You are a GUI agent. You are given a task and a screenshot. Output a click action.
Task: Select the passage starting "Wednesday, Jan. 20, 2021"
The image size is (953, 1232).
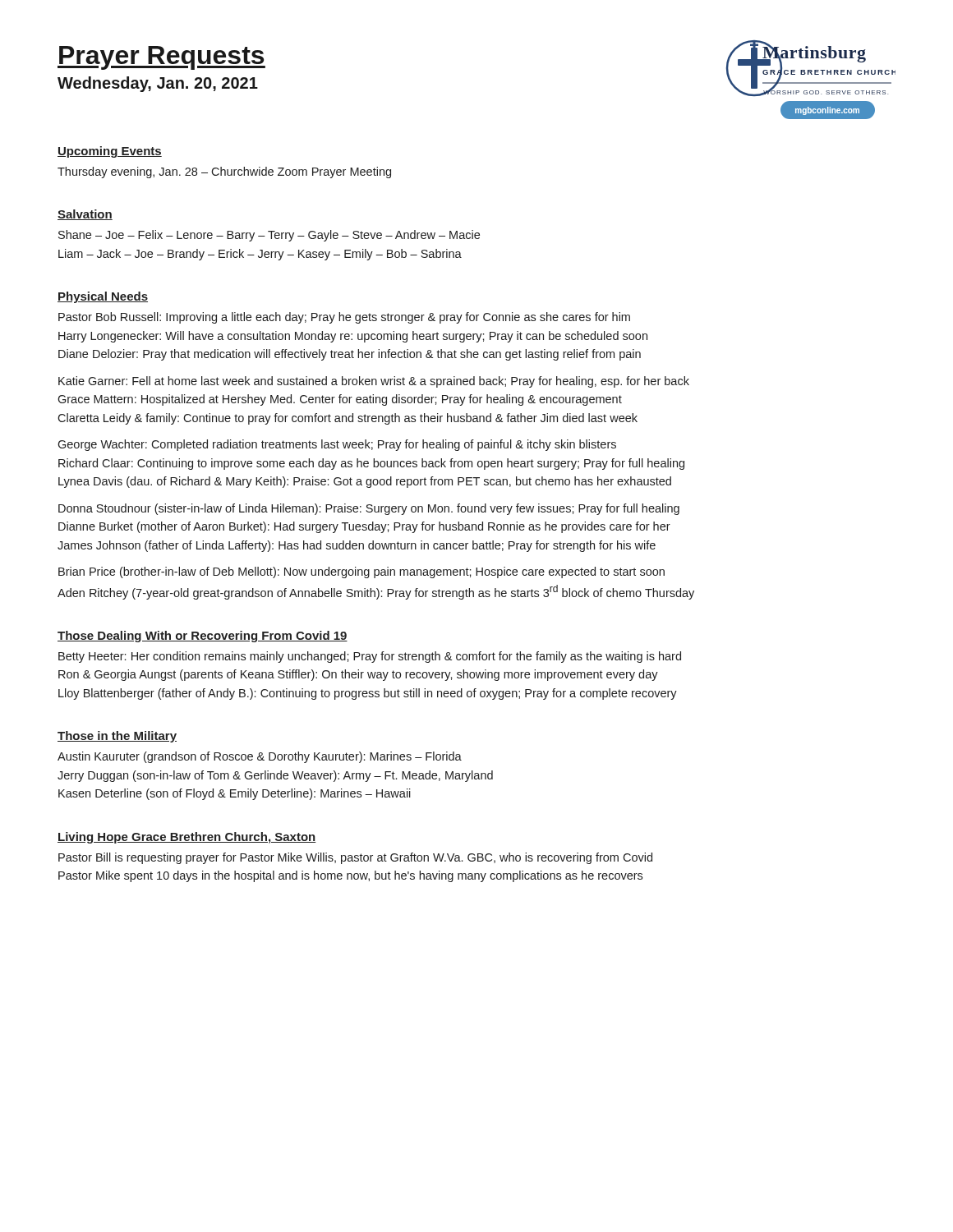161,84
